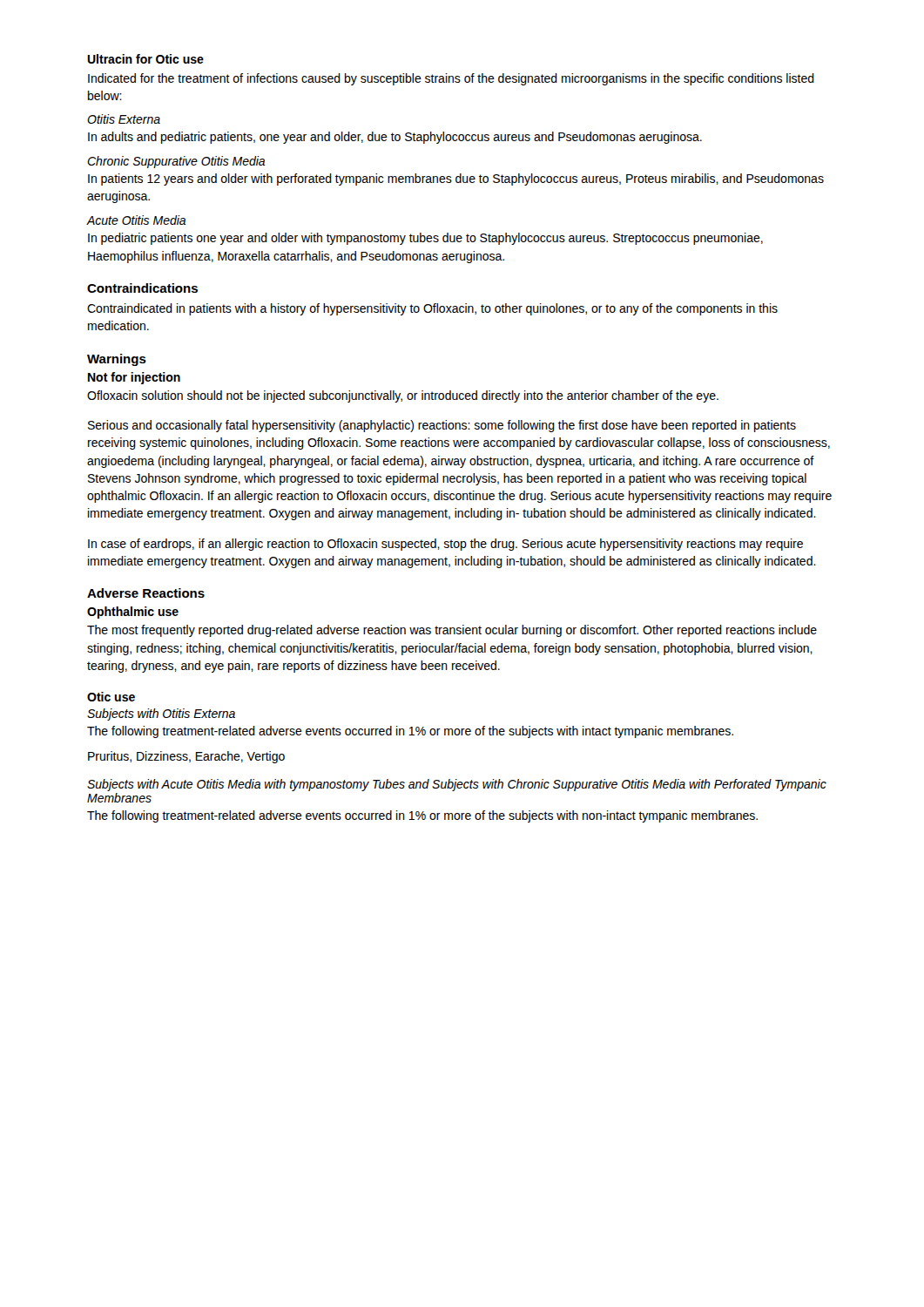924x1307 pixels.
Task: Click on the element starting "Serious and occasionally fatal hypersensitivity"
Action: (x=460, y=469)
